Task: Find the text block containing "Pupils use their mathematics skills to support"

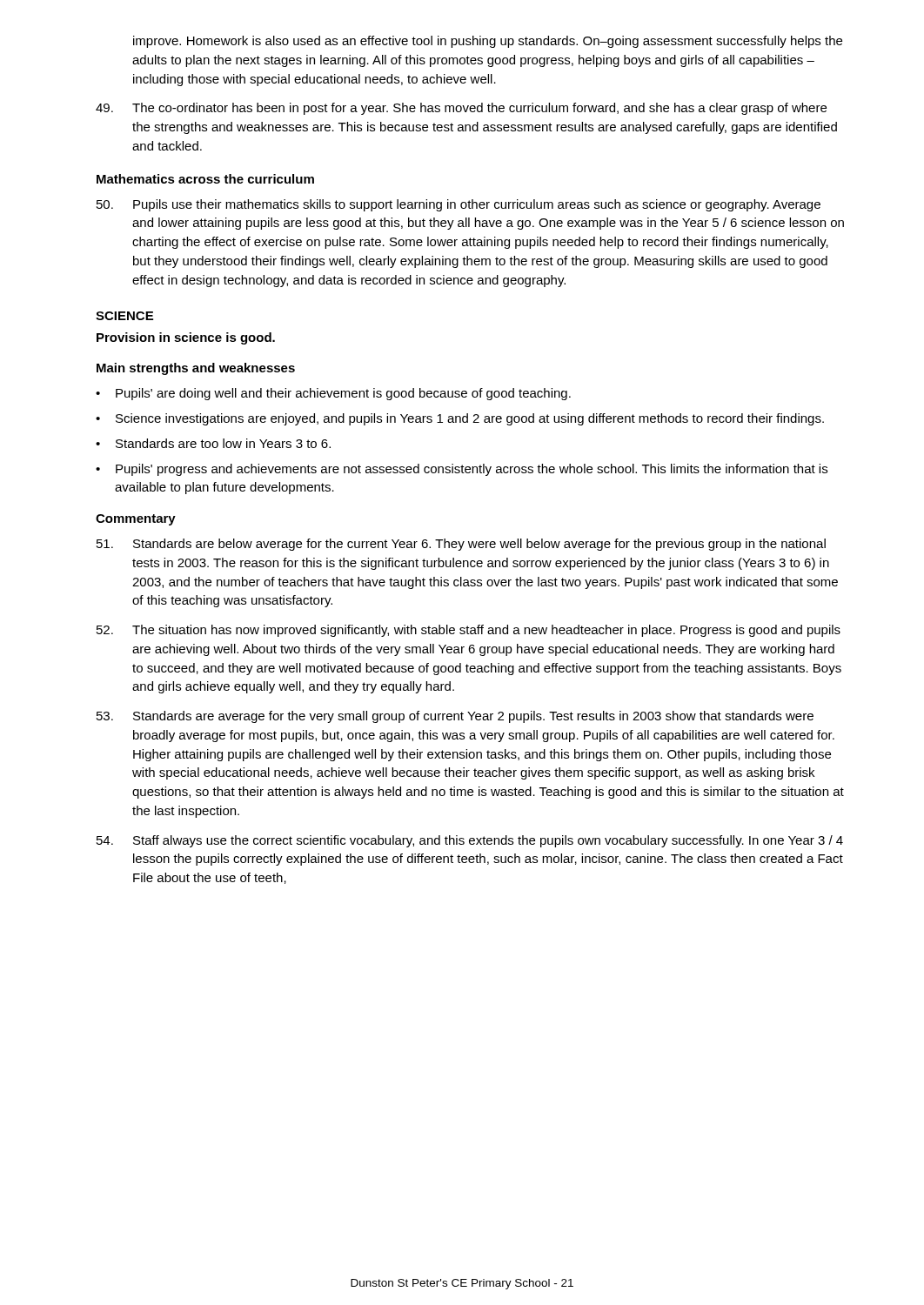Action: [471, 242]
